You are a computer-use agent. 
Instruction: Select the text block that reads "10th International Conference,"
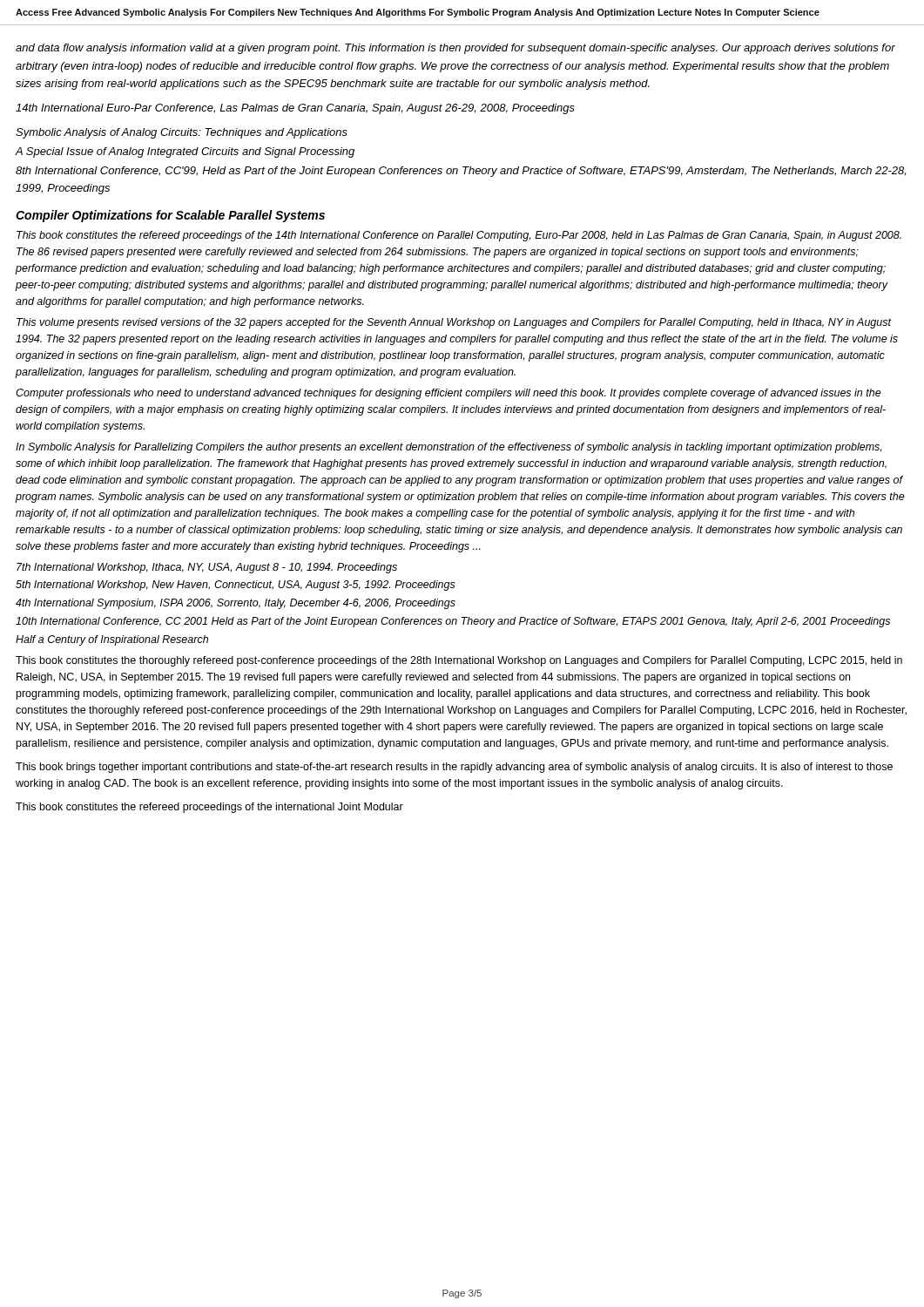pos(453,621)
